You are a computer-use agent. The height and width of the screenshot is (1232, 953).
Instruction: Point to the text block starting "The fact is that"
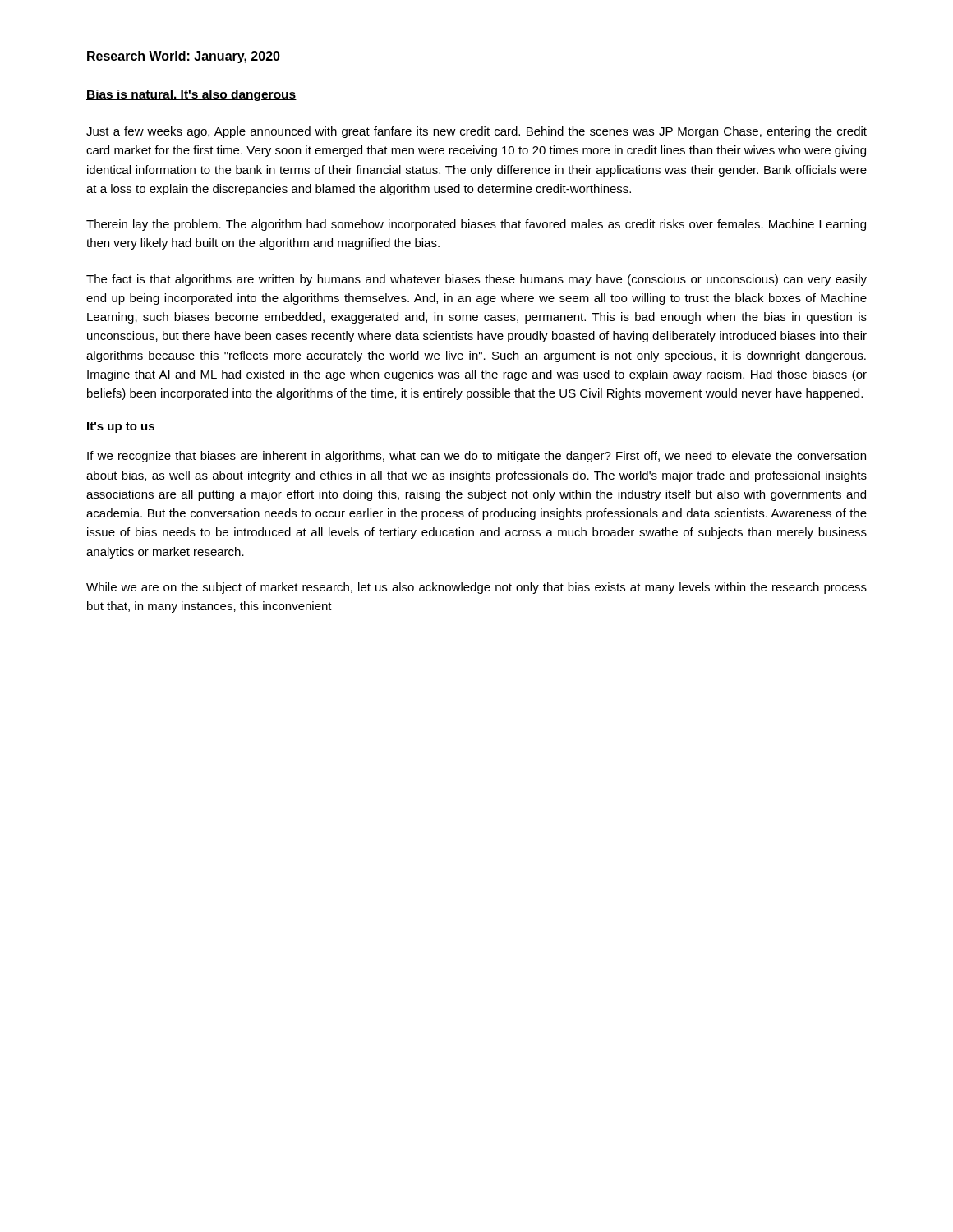point(476,336)
